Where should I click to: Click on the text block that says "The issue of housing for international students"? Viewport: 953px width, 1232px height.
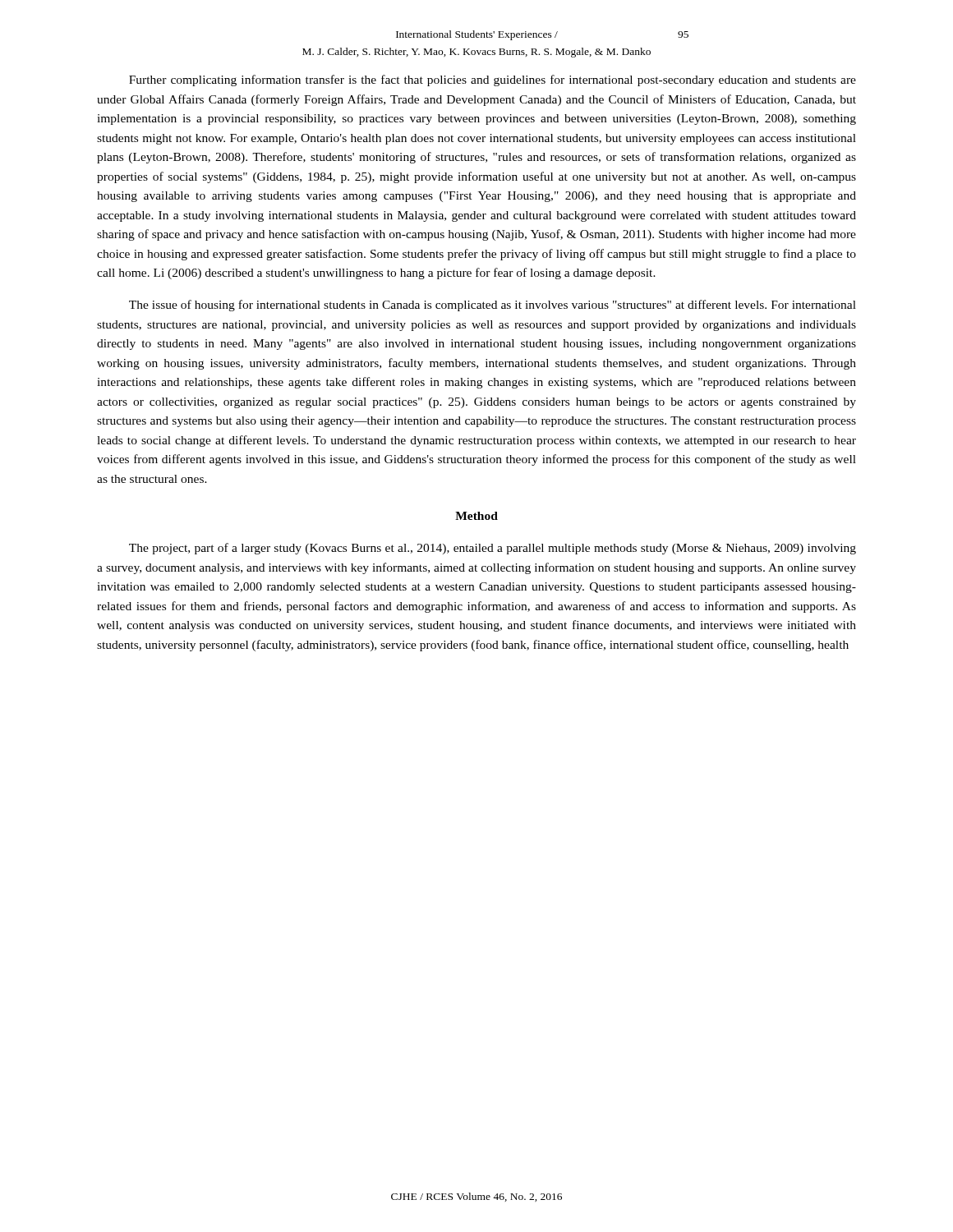pos(476,392)
